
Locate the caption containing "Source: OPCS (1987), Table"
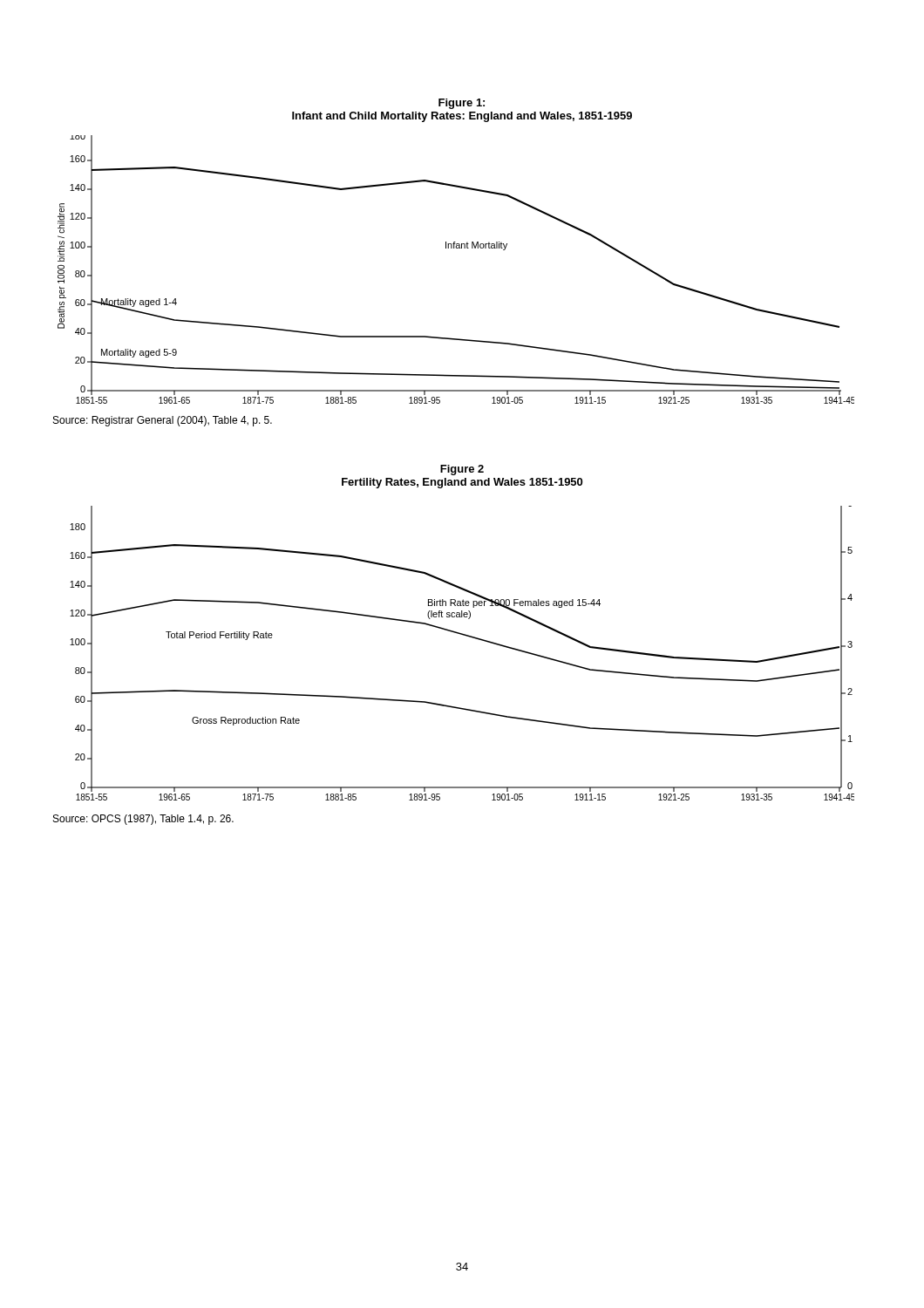(x=143, y=819)
